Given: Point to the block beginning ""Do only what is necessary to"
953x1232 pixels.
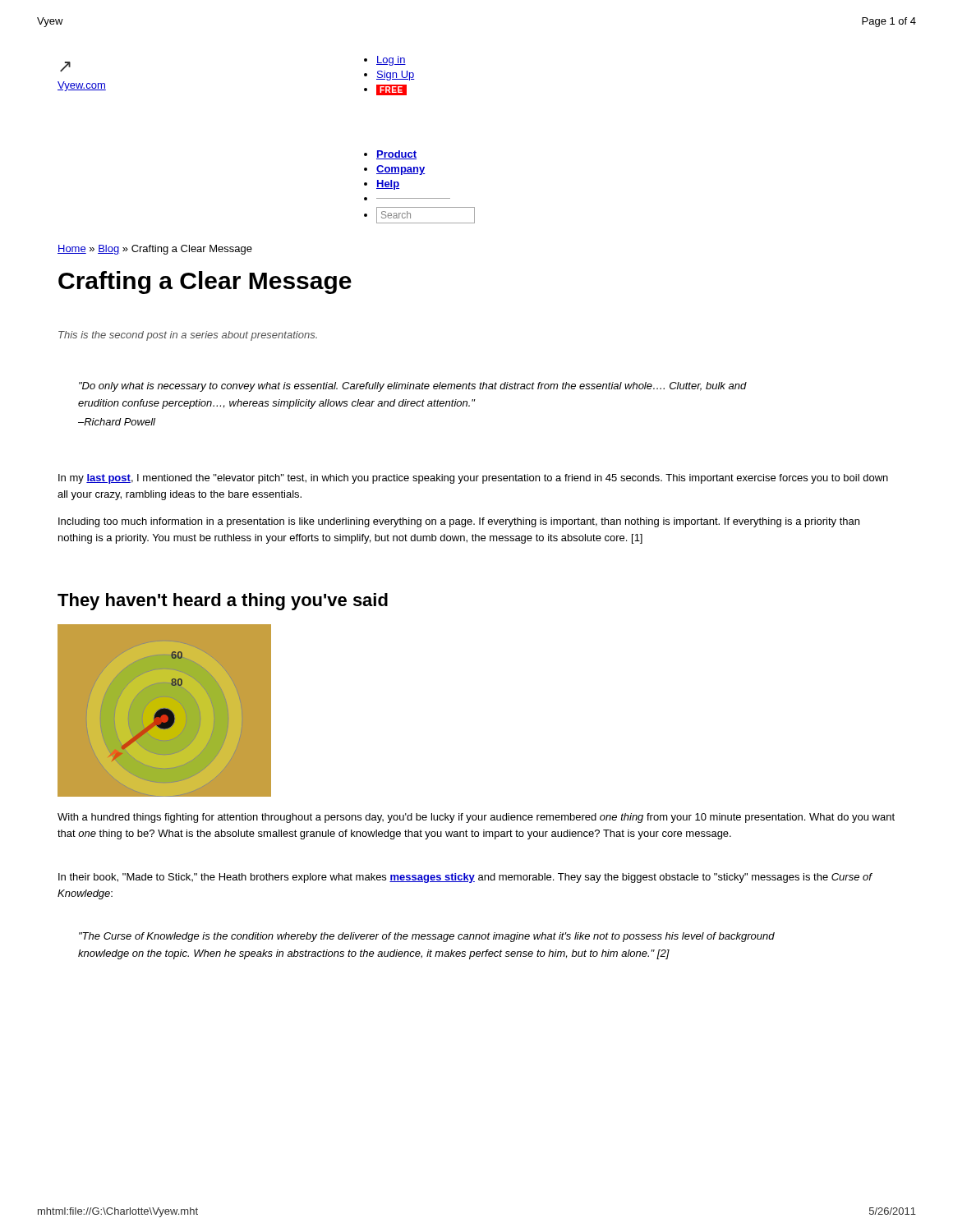Looking at the screenshot, I should click(433, 405).
